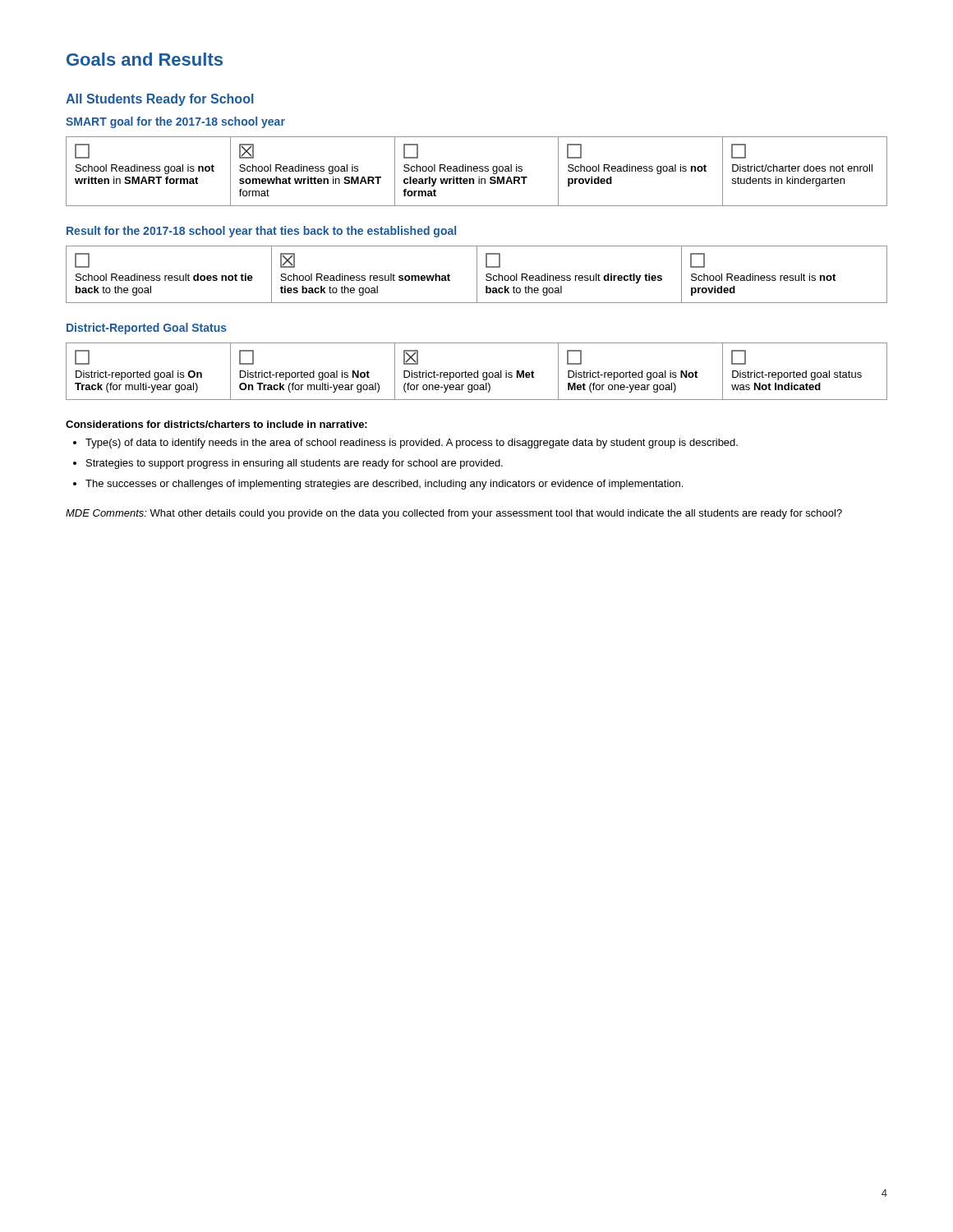
Task: Point to the block starting "Goals and Results"
Action: 145,60
